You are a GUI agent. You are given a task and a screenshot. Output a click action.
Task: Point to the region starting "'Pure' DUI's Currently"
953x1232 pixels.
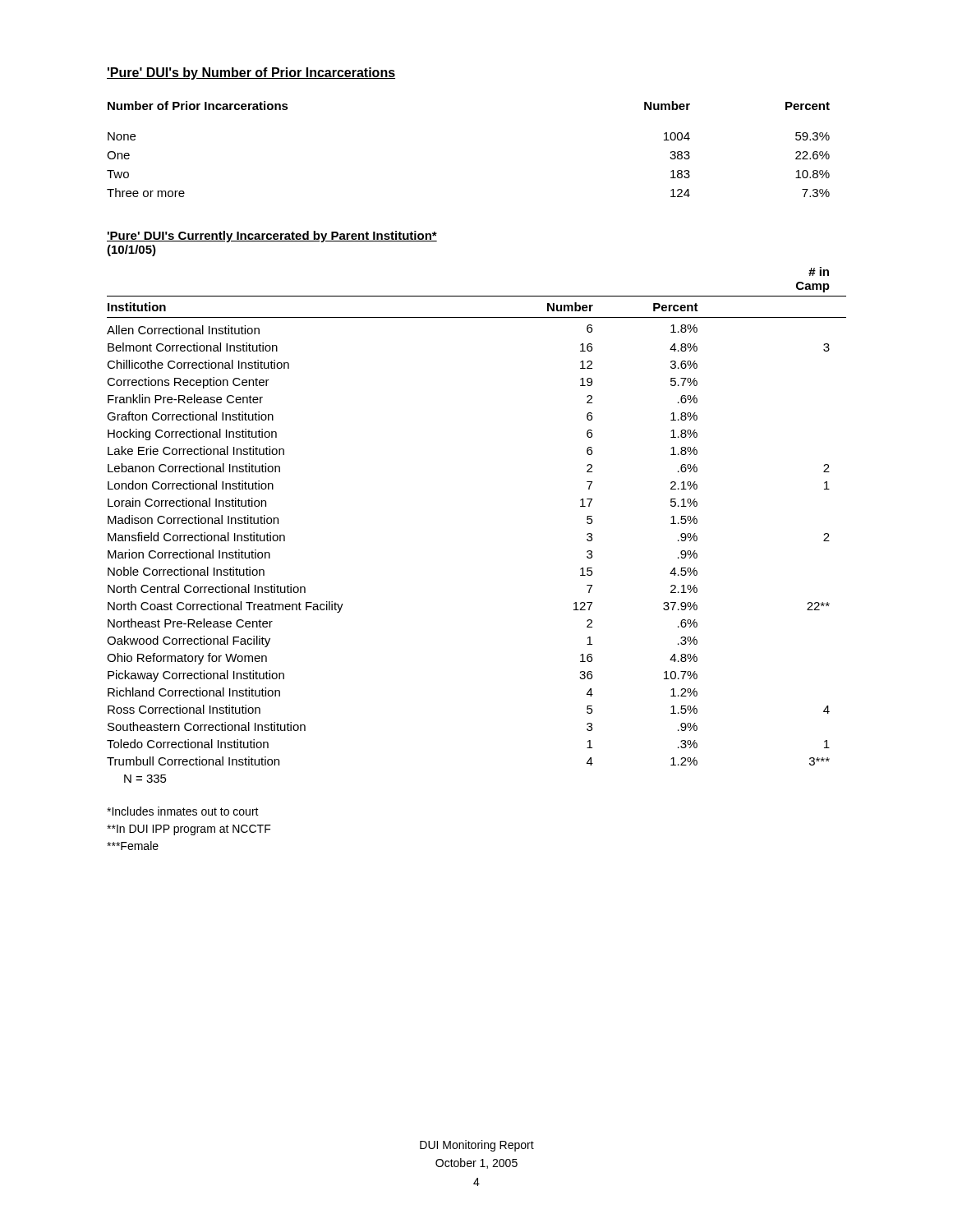(x=272, y=242)
